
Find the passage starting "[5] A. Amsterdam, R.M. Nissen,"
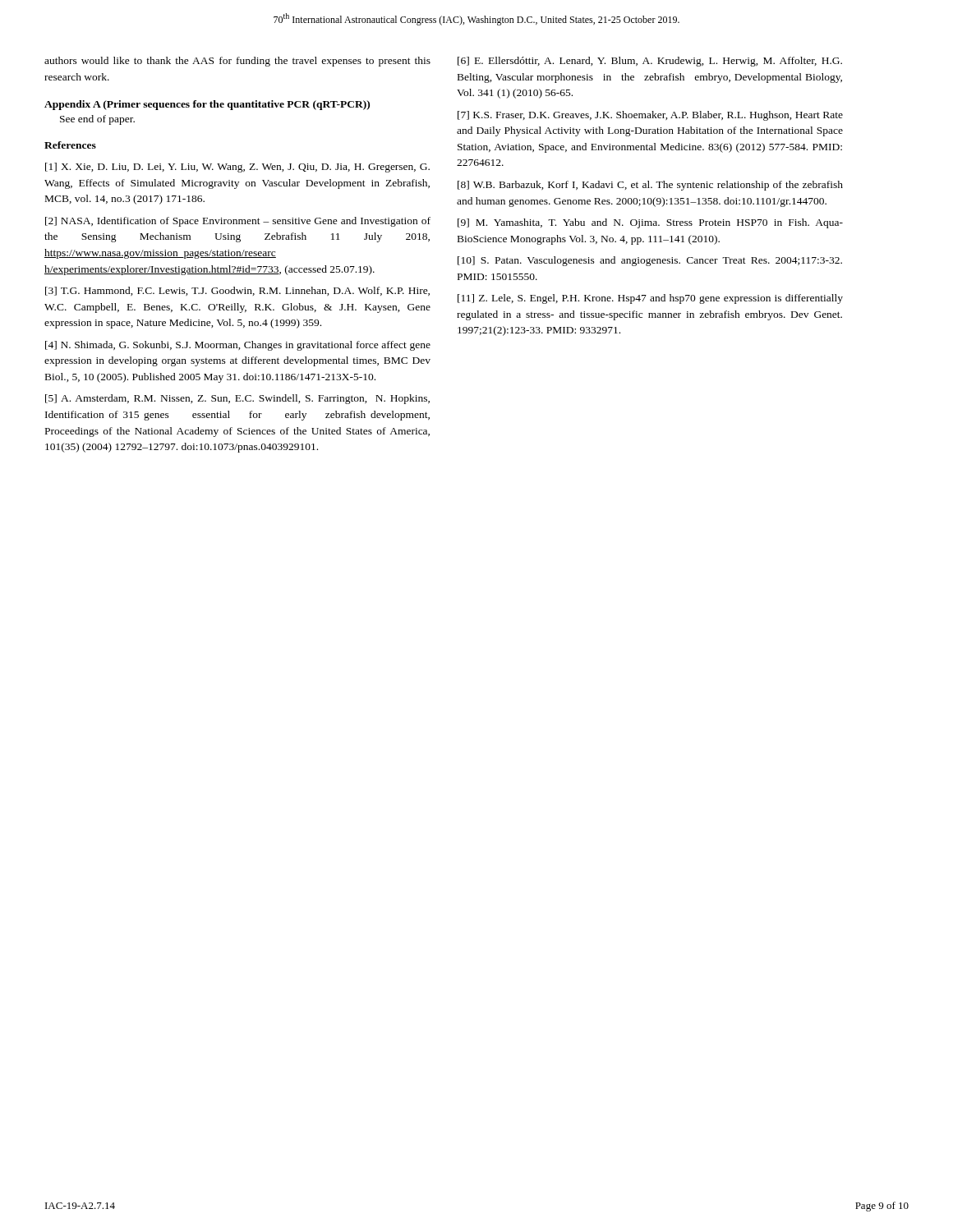pyautogui.click(x=237, y=422)
